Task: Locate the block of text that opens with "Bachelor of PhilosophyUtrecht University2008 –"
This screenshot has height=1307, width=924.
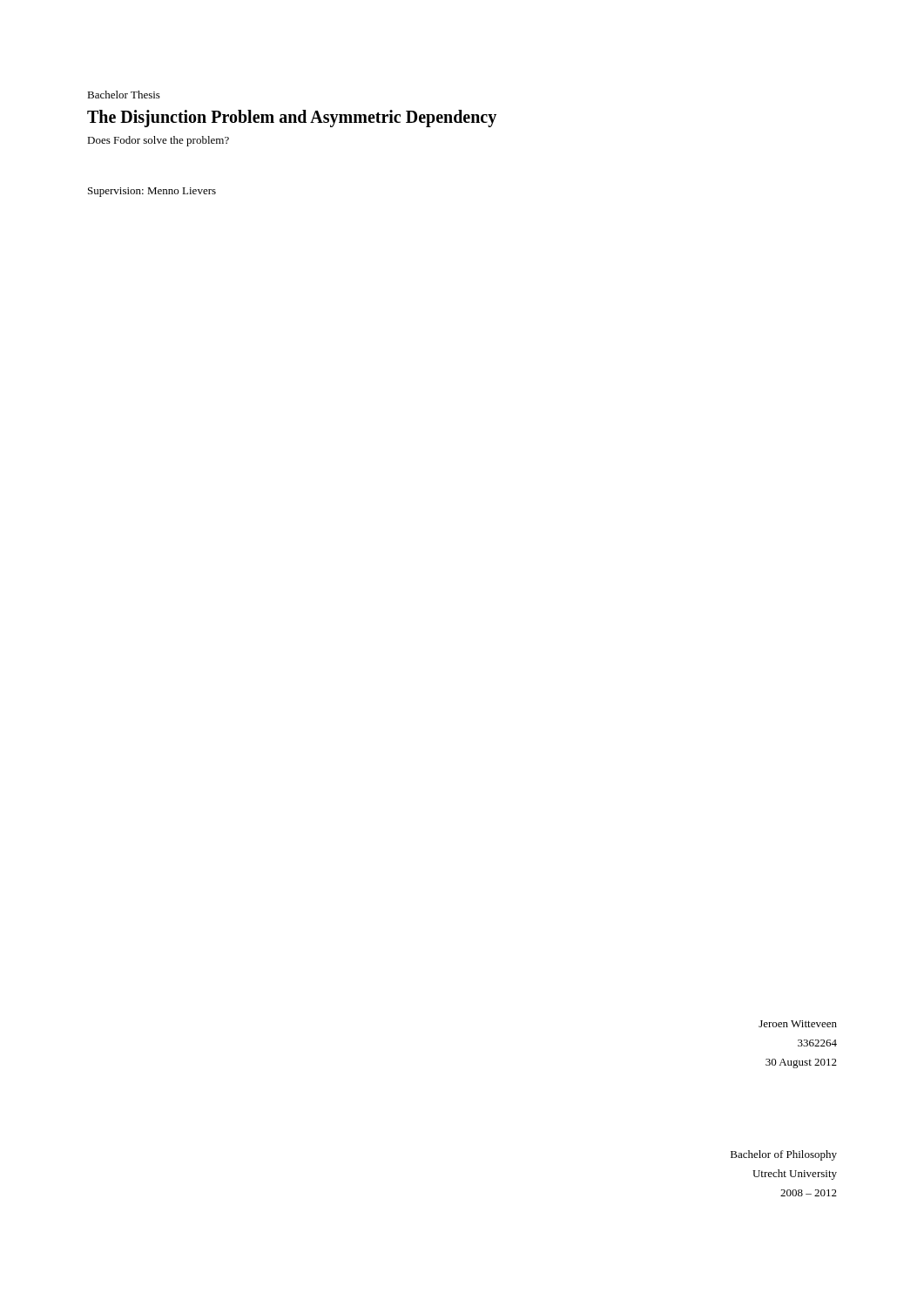Action: pyautogui.click(x=783, y=1173)
